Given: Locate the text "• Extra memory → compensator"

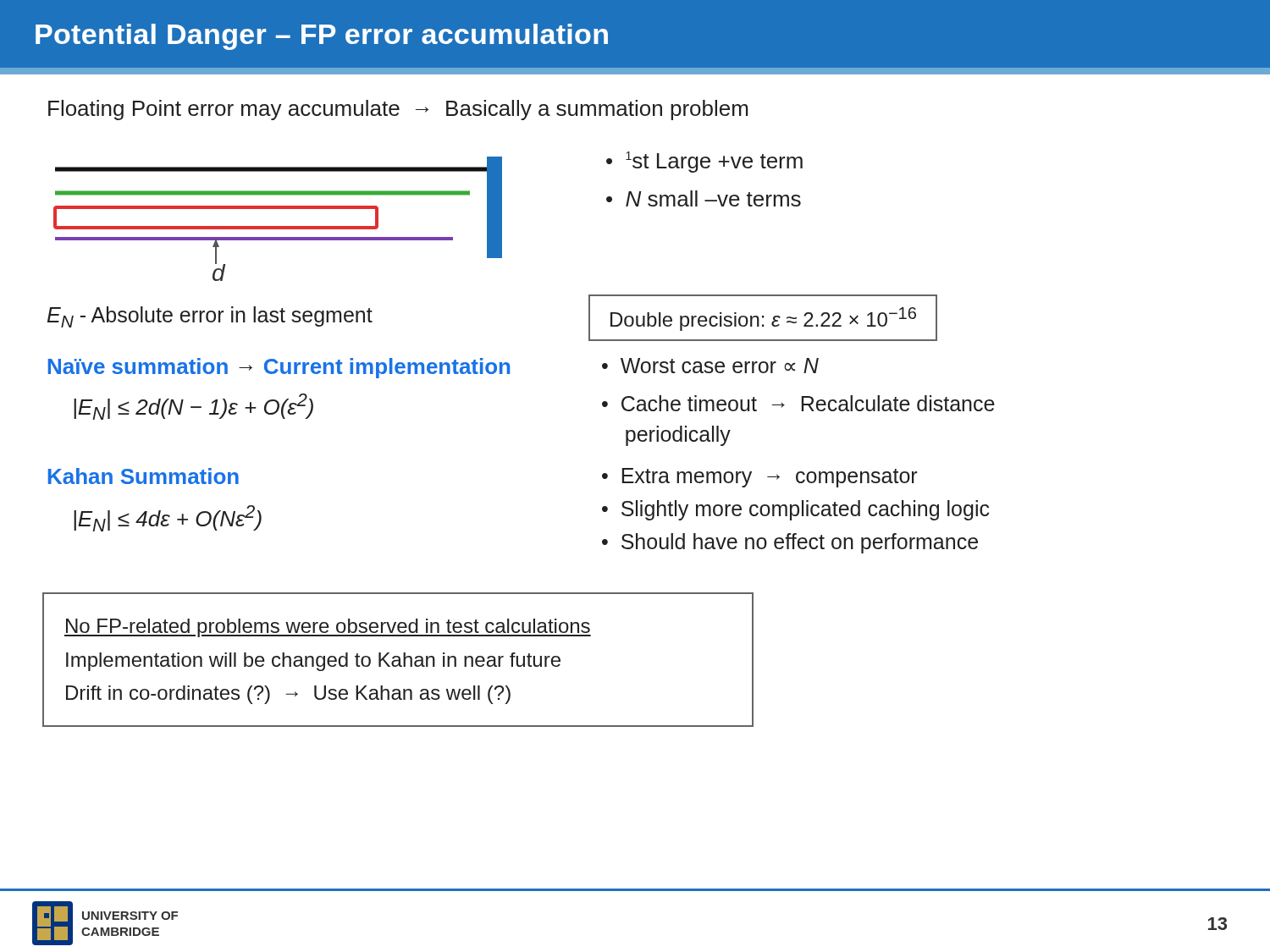Looking at the screenshot, I should point(759,476).
